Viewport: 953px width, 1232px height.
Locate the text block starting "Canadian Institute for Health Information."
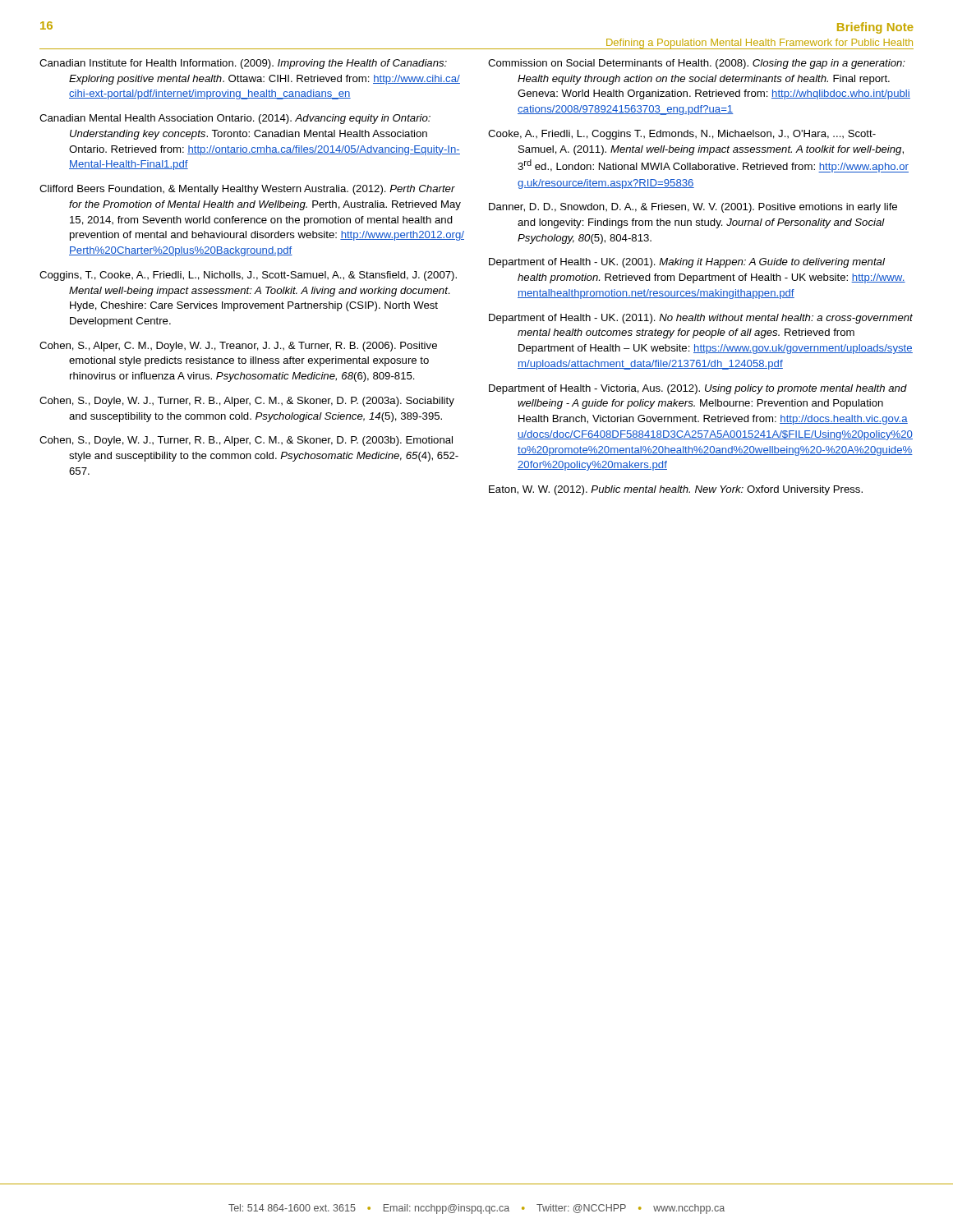pyautogui.click(x=250, y=78)
